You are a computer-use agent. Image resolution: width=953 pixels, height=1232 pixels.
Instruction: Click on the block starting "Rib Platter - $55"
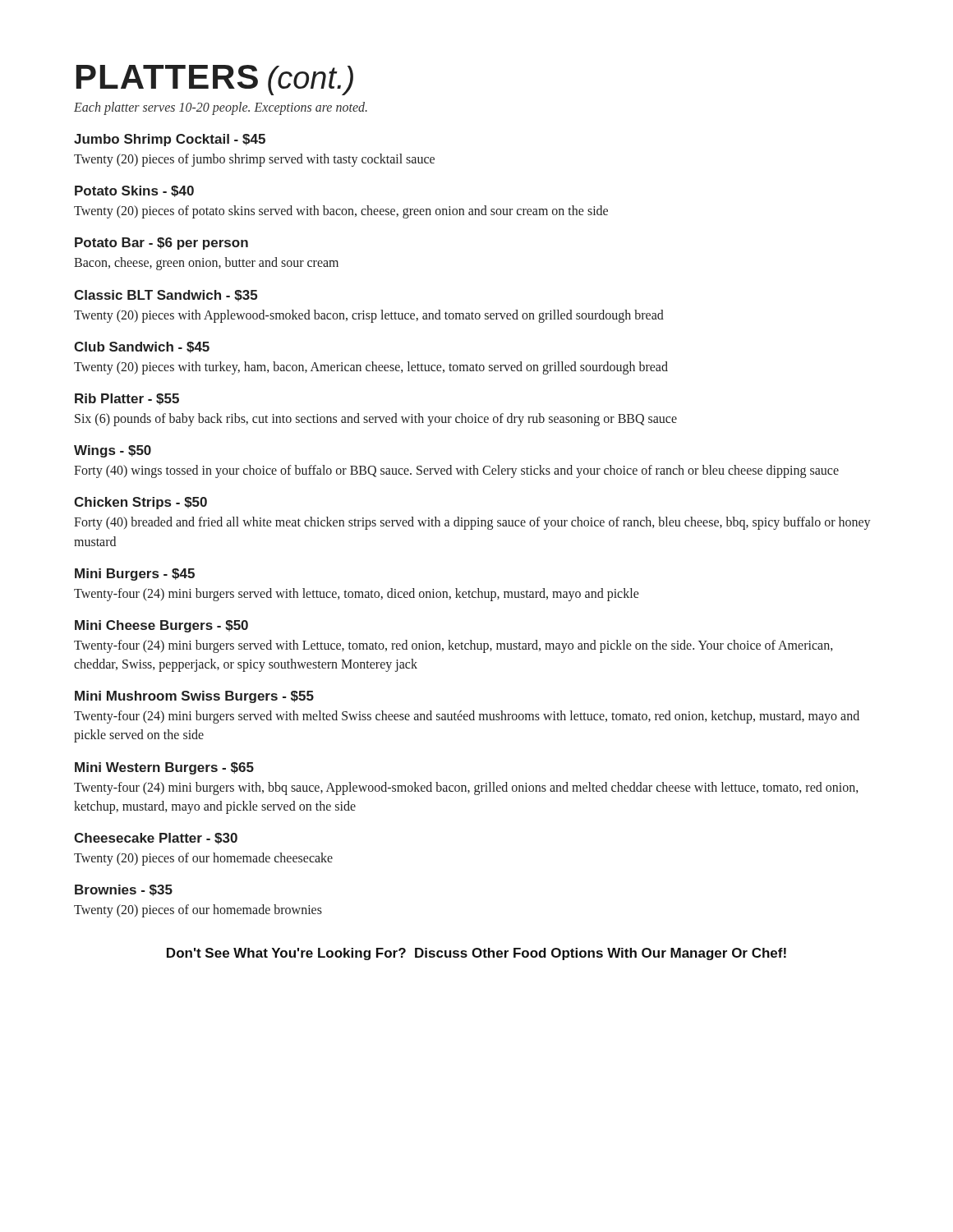127,399
